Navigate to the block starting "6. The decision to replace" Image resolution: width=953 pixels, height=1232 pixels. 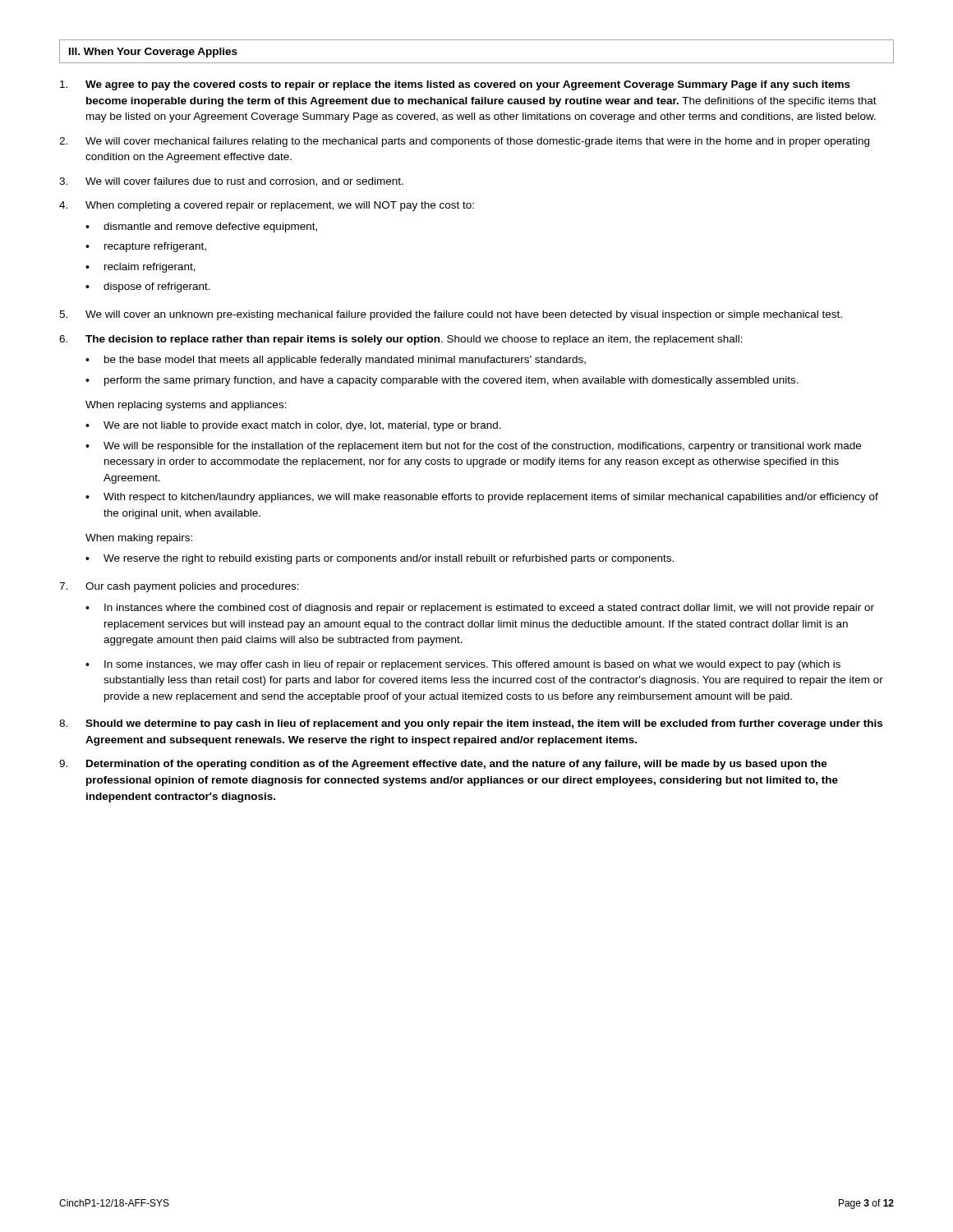[x=476, y=451]
